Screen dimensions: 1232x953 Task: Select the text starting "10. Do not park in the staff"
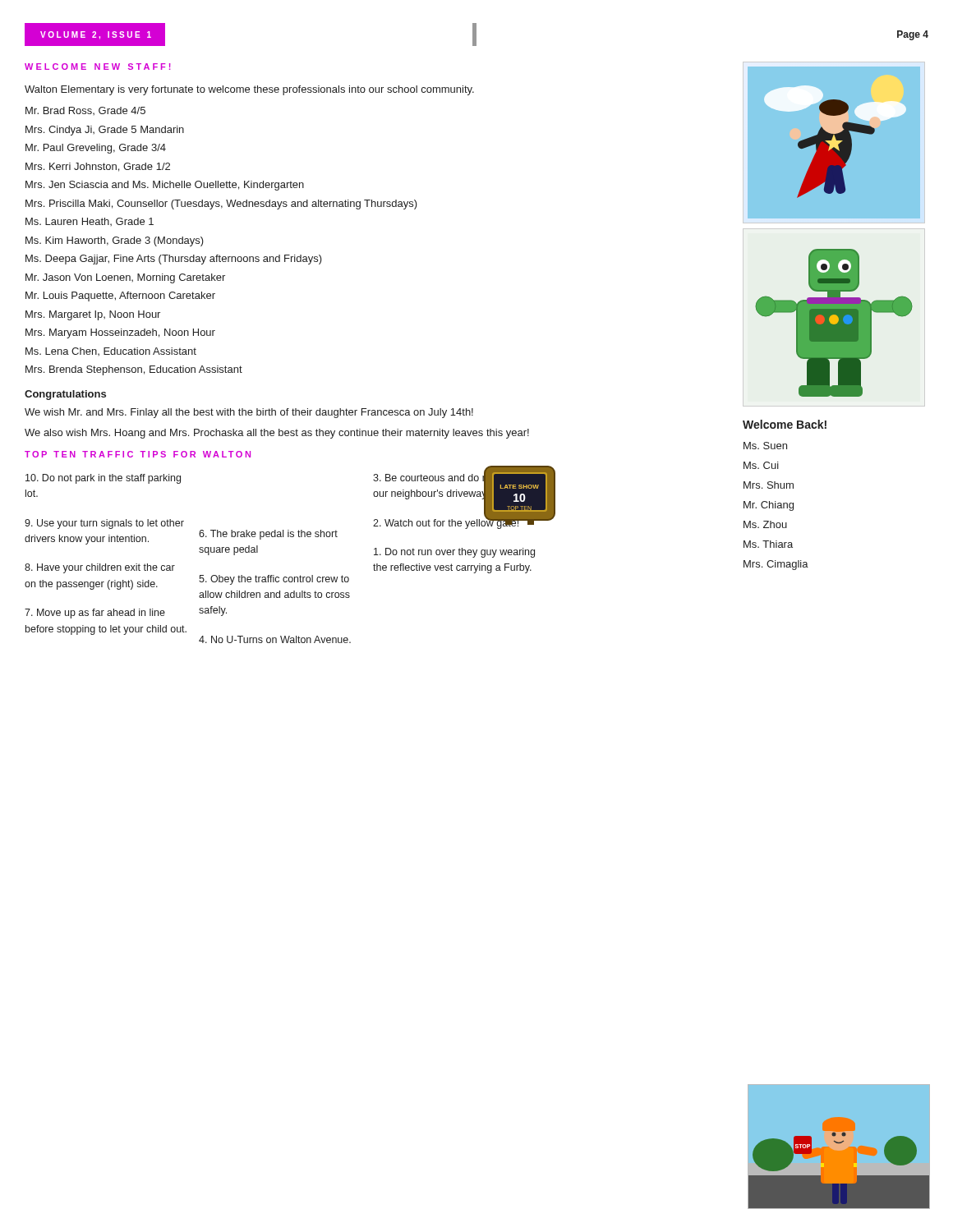(103, 486)
